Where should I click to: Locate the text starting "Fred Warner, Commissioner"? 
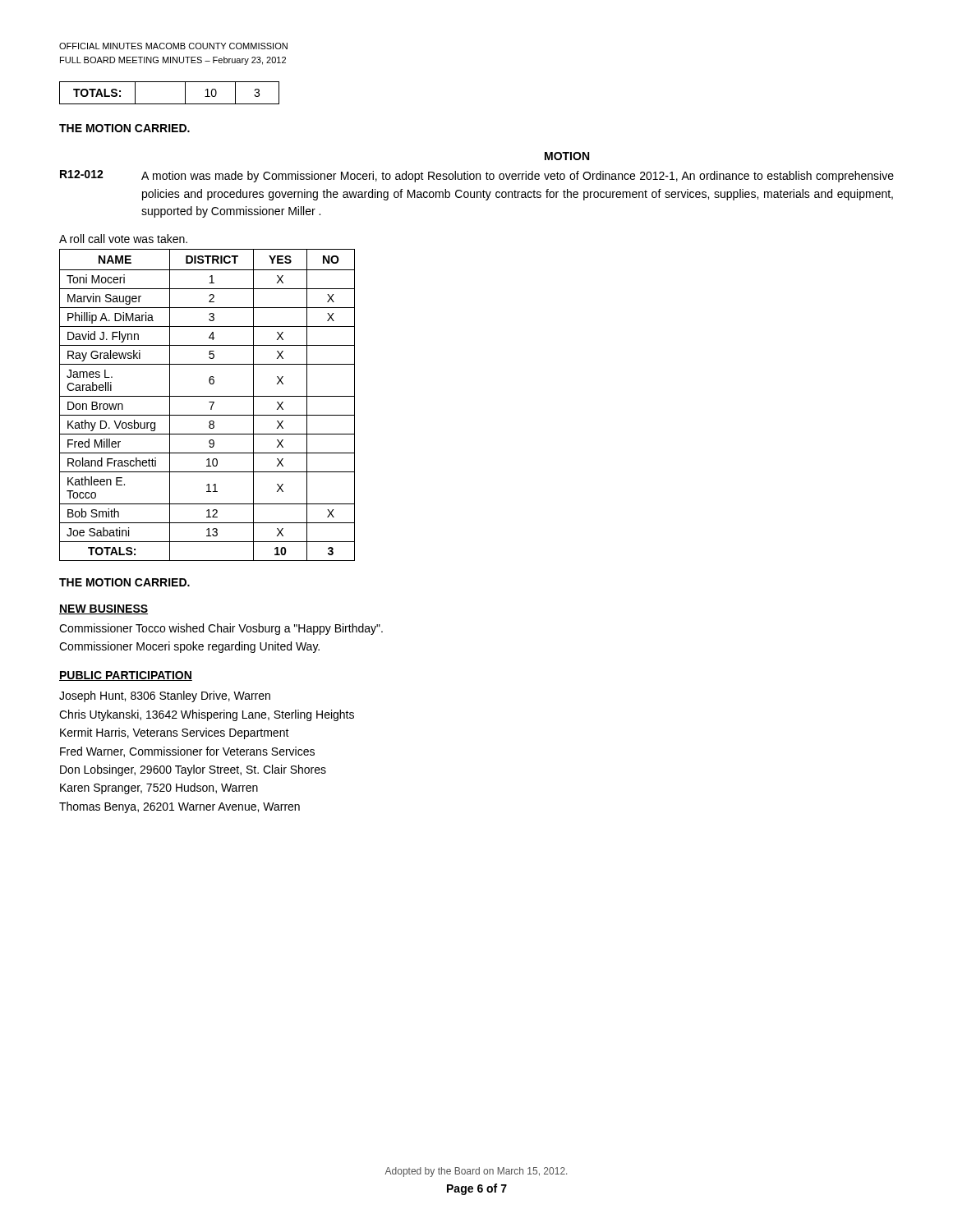pos(187,751)
